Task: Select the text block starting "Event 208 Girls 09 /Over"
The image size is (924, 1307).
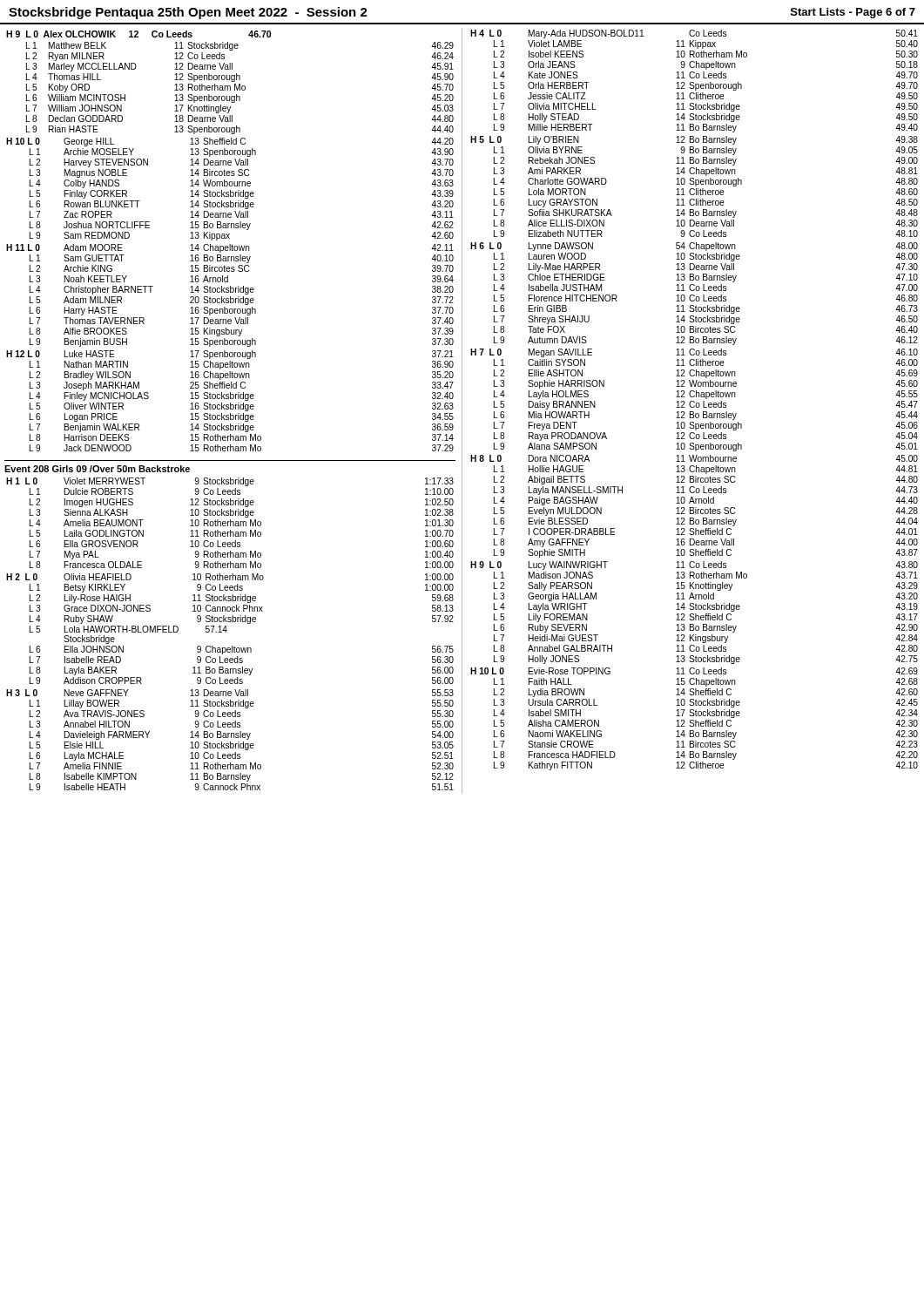Action: pyautogui.click(x=97, y=469)
